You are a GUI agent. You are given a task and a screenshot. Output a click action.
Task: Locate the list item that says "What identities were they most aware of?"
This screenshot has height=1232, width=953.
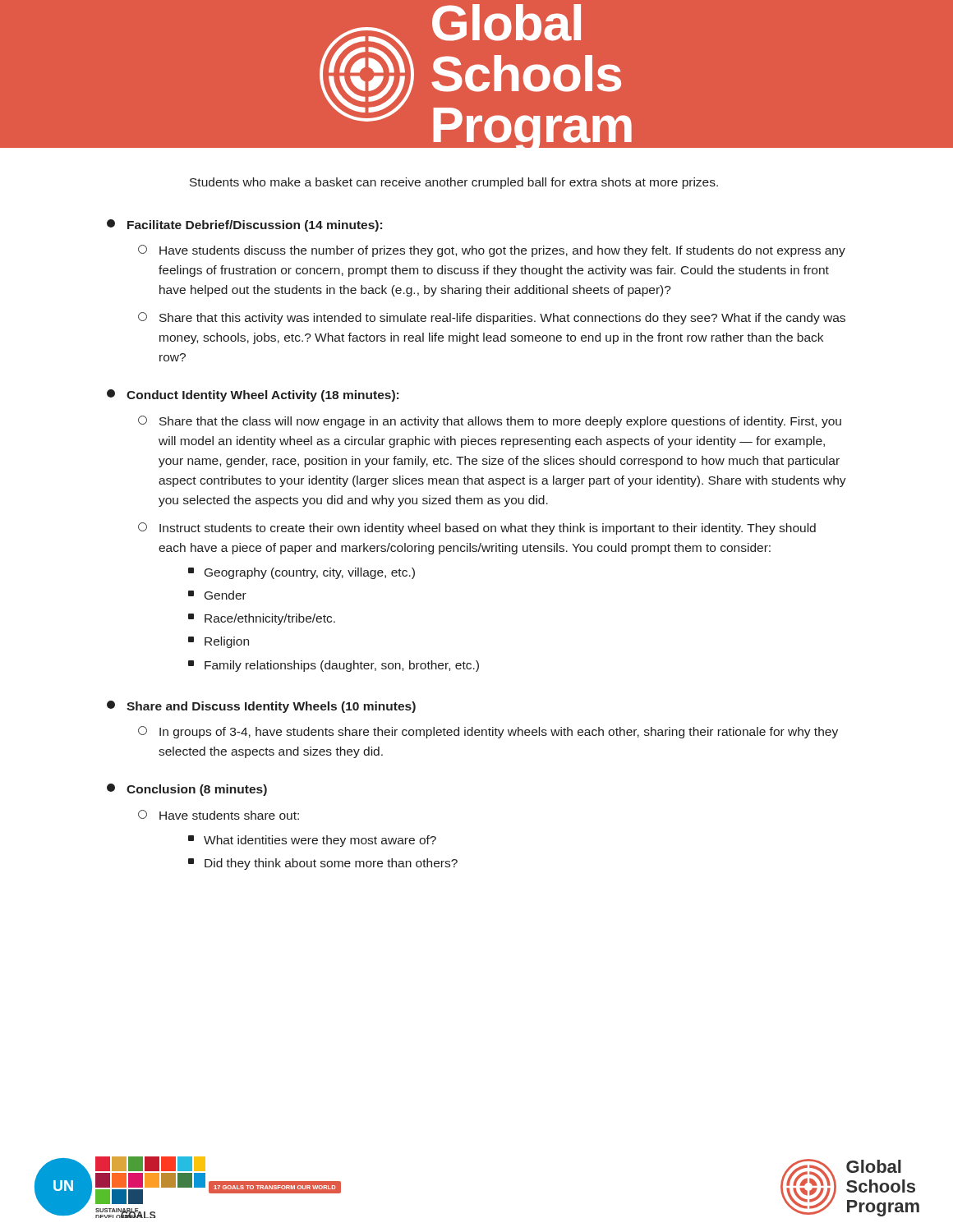click(312, 840)
